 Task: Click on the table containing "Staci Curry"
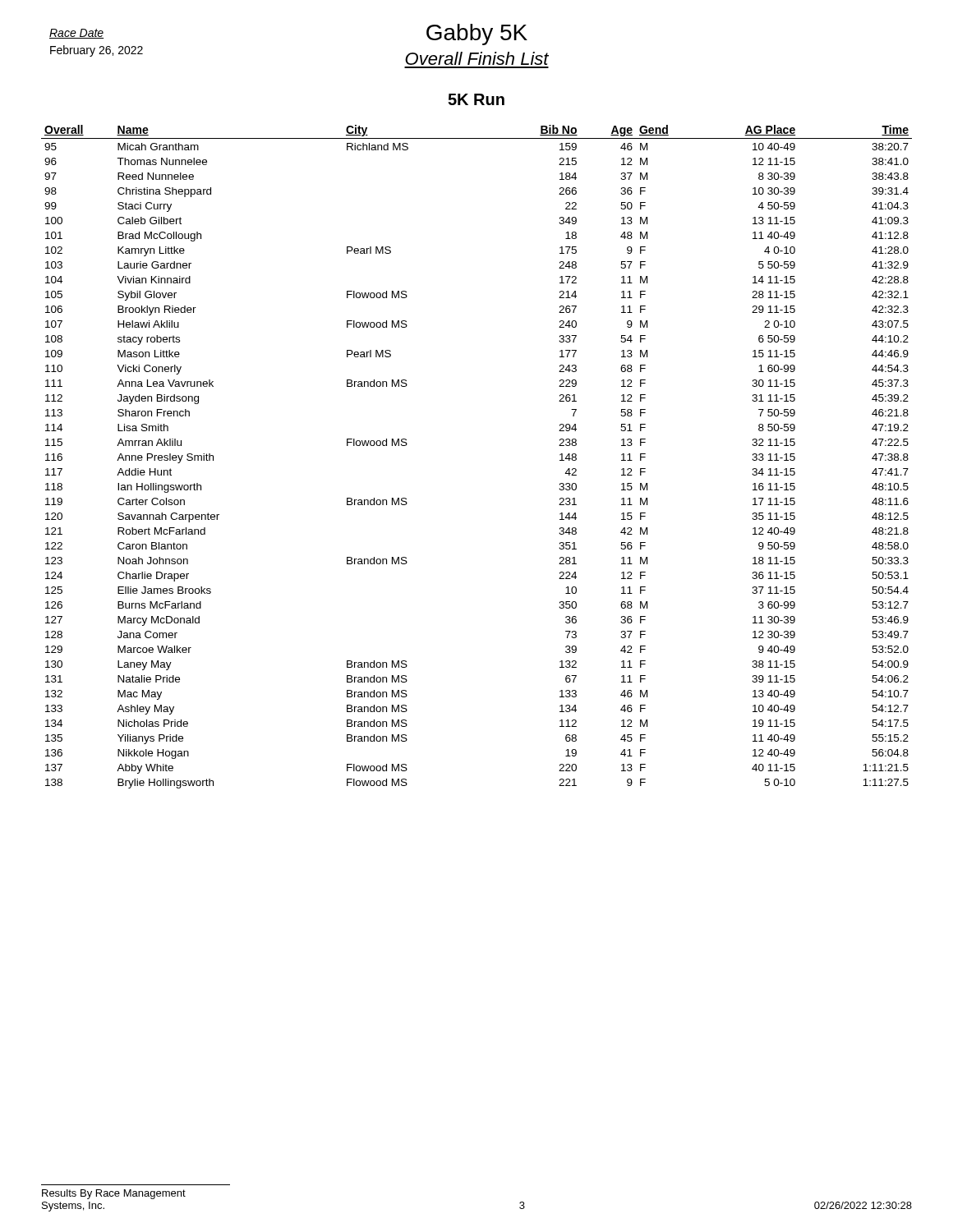[476, 455]
